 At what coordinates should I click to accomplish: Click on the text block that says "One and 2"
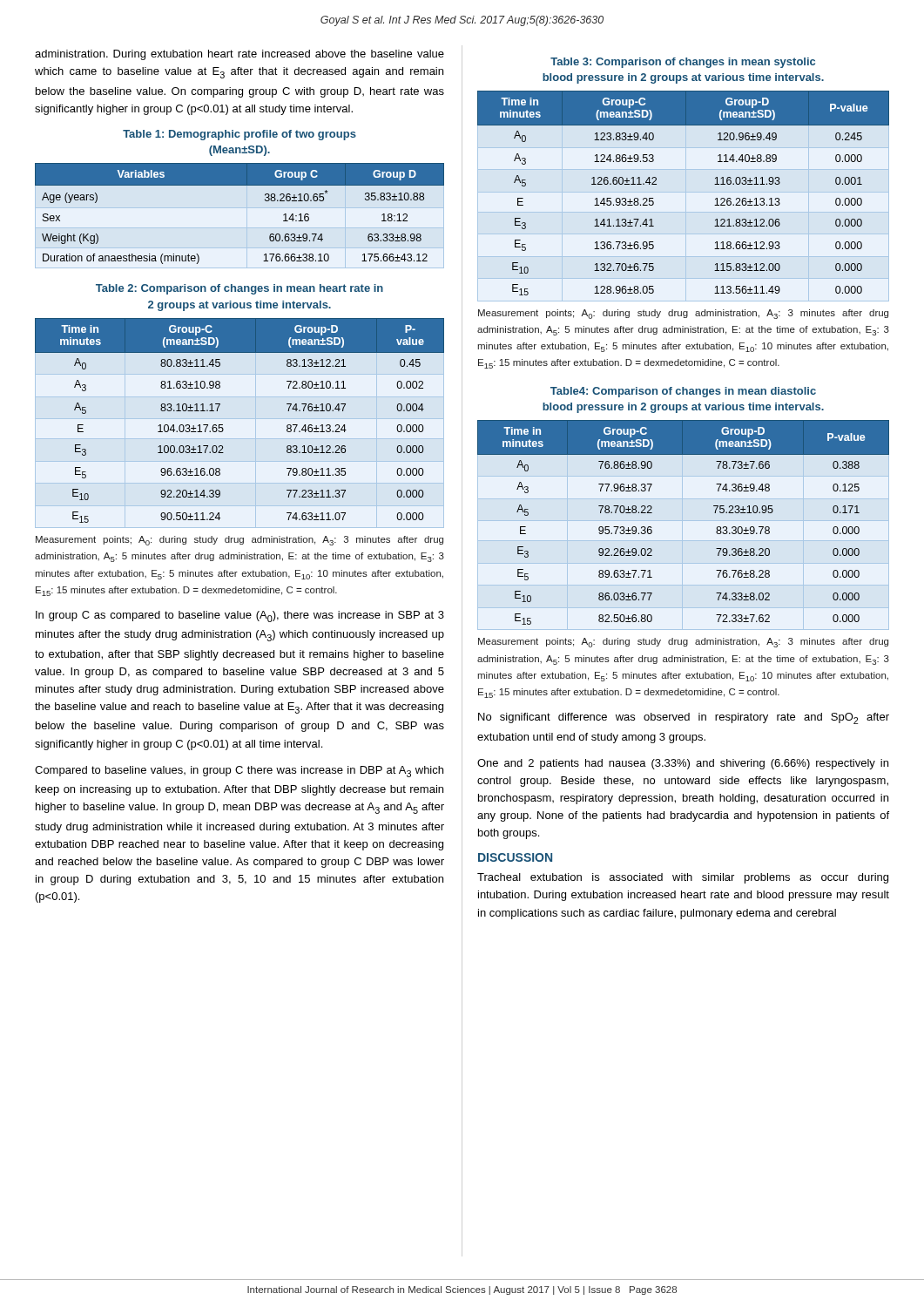(683, 798)
